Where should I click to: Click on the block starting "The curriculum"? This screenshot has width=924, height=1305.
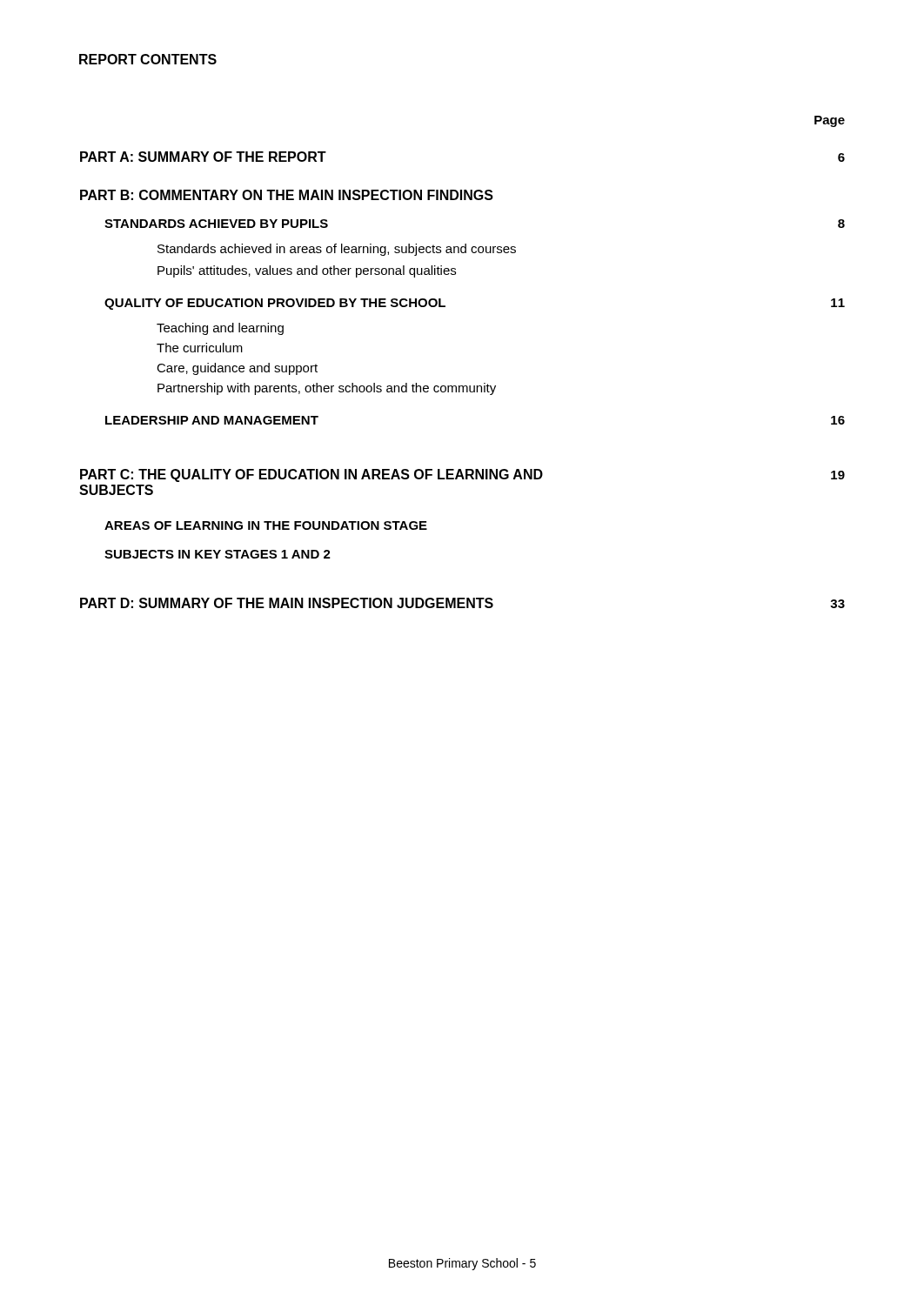[200, 348]
